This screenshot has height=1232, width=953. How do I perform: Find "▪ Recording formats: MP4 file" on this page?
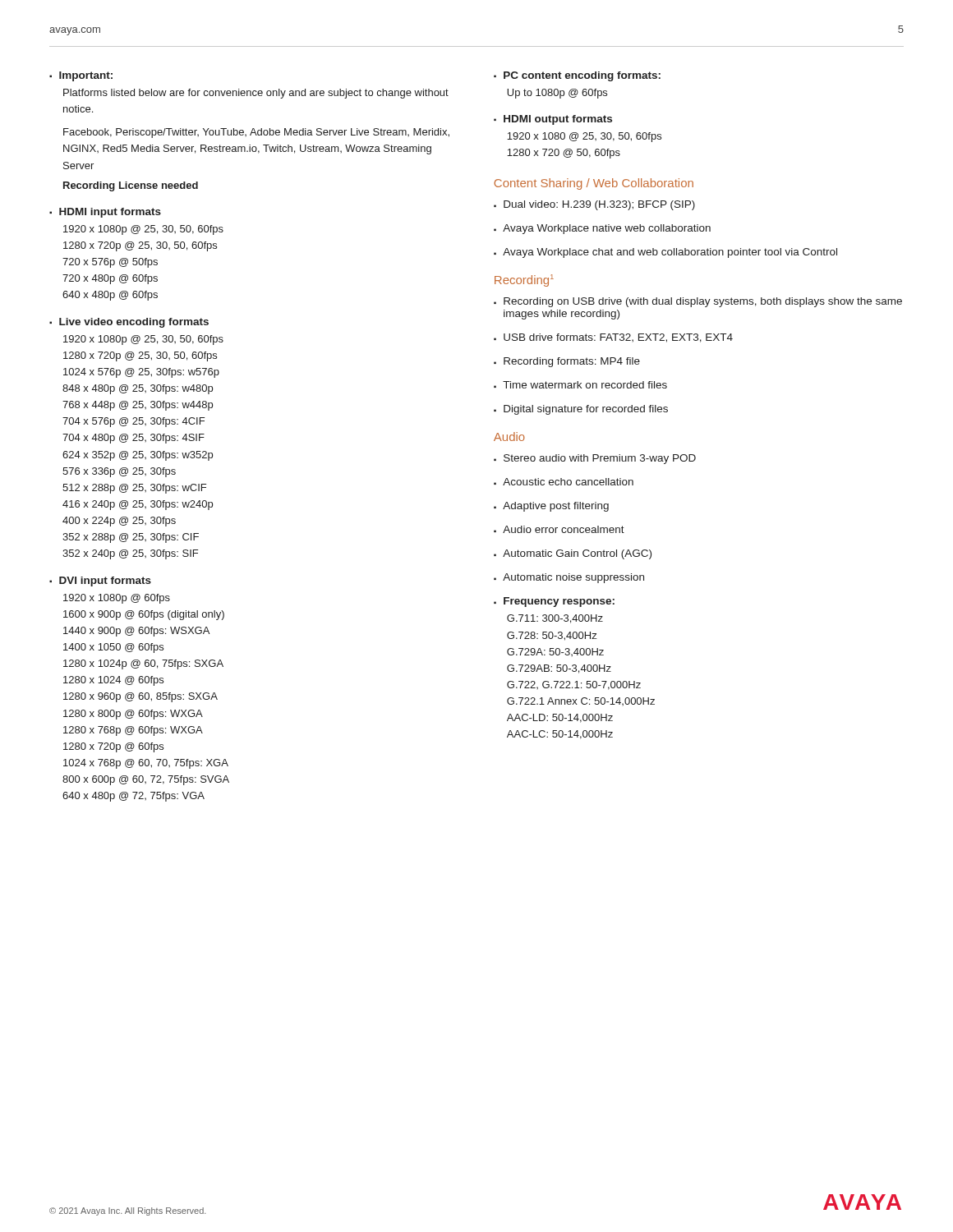click(x=567, y=362)
